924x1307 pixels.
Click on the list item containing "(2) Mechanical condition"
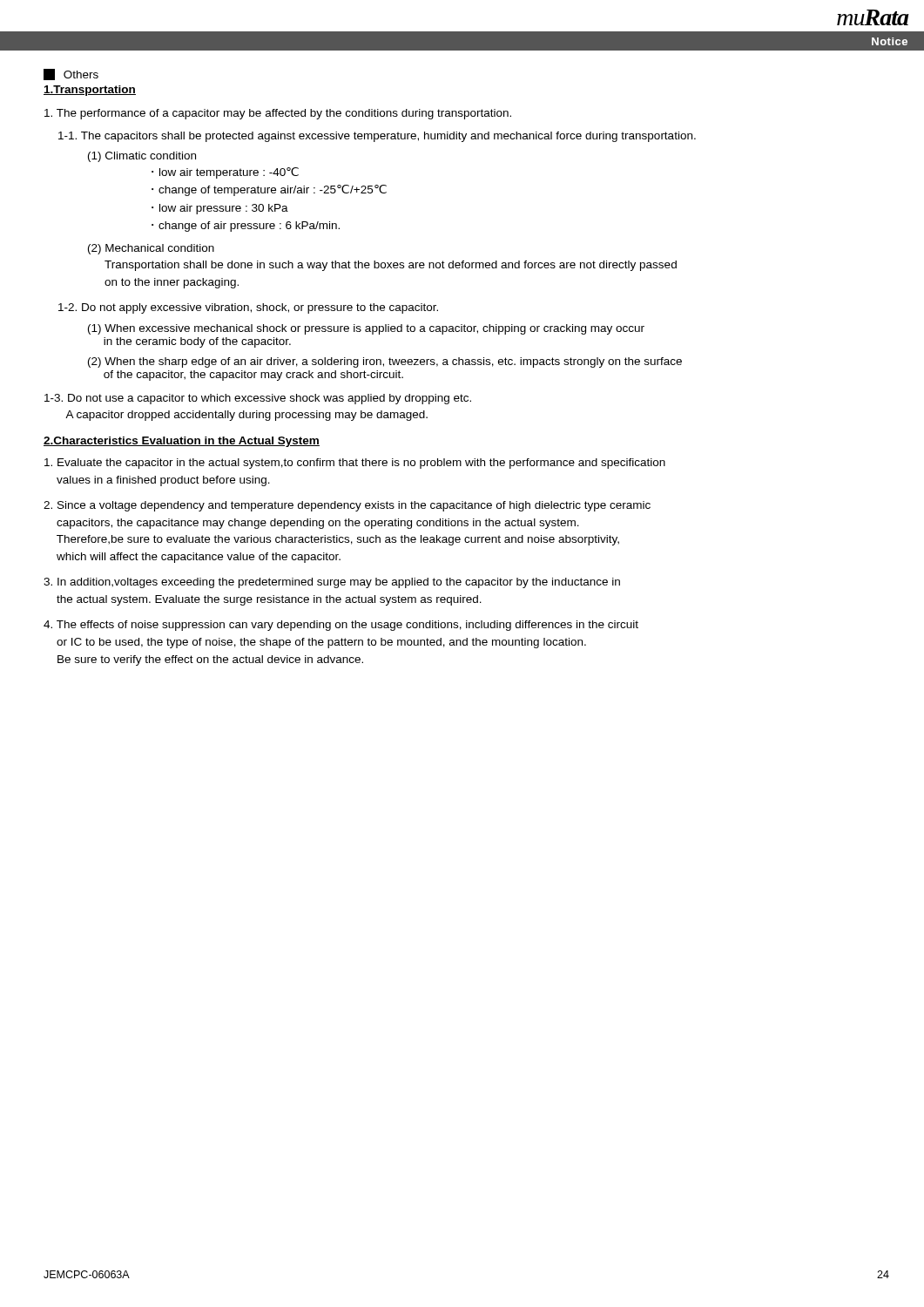[488, 266]
